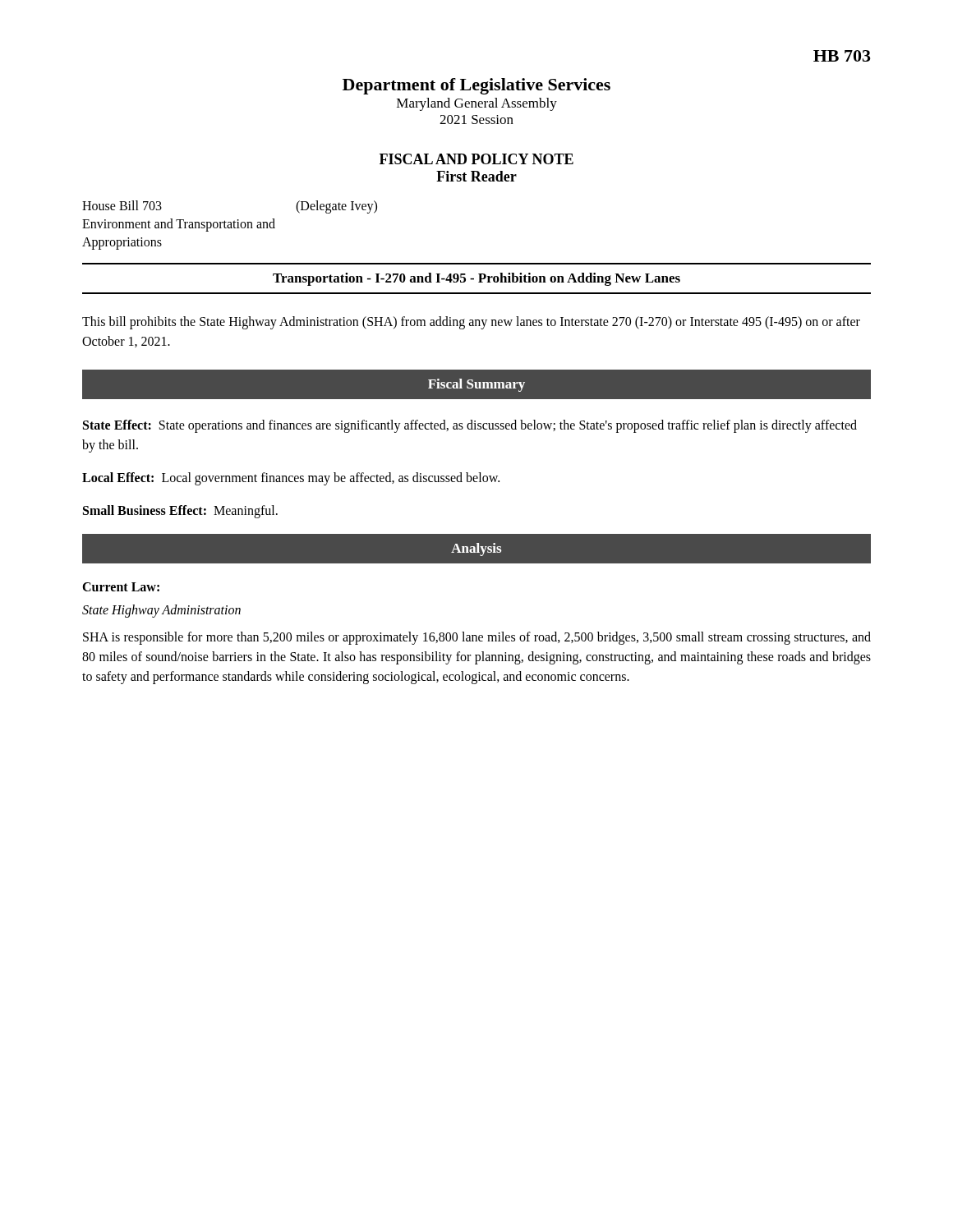The height and width of the screenshot is (1232, 953).
Task: Locate the passage starting "Current Law:"
Action: click(121, 587)
